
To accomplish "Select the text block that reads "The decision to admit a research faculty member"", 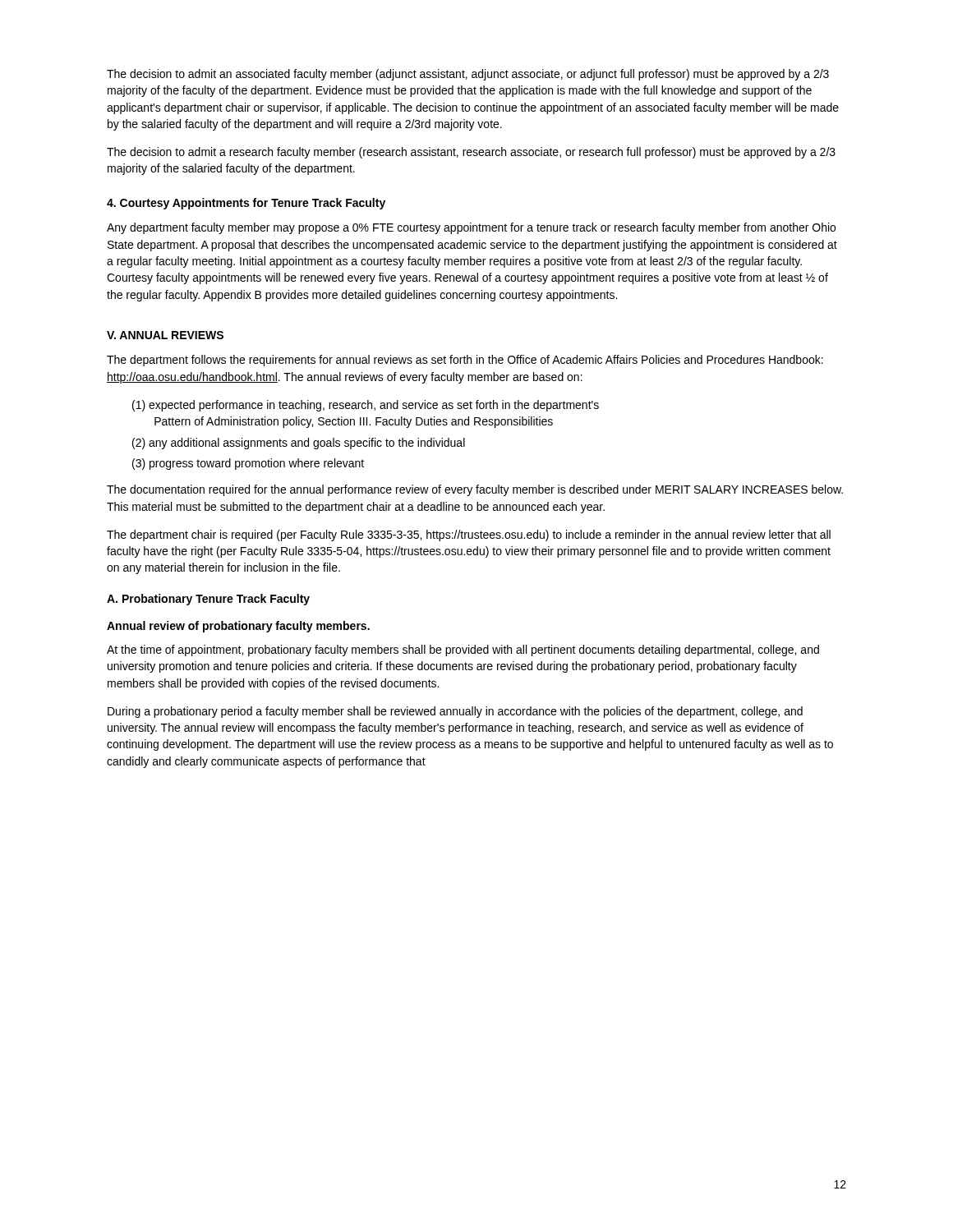I will coord(471,160).
